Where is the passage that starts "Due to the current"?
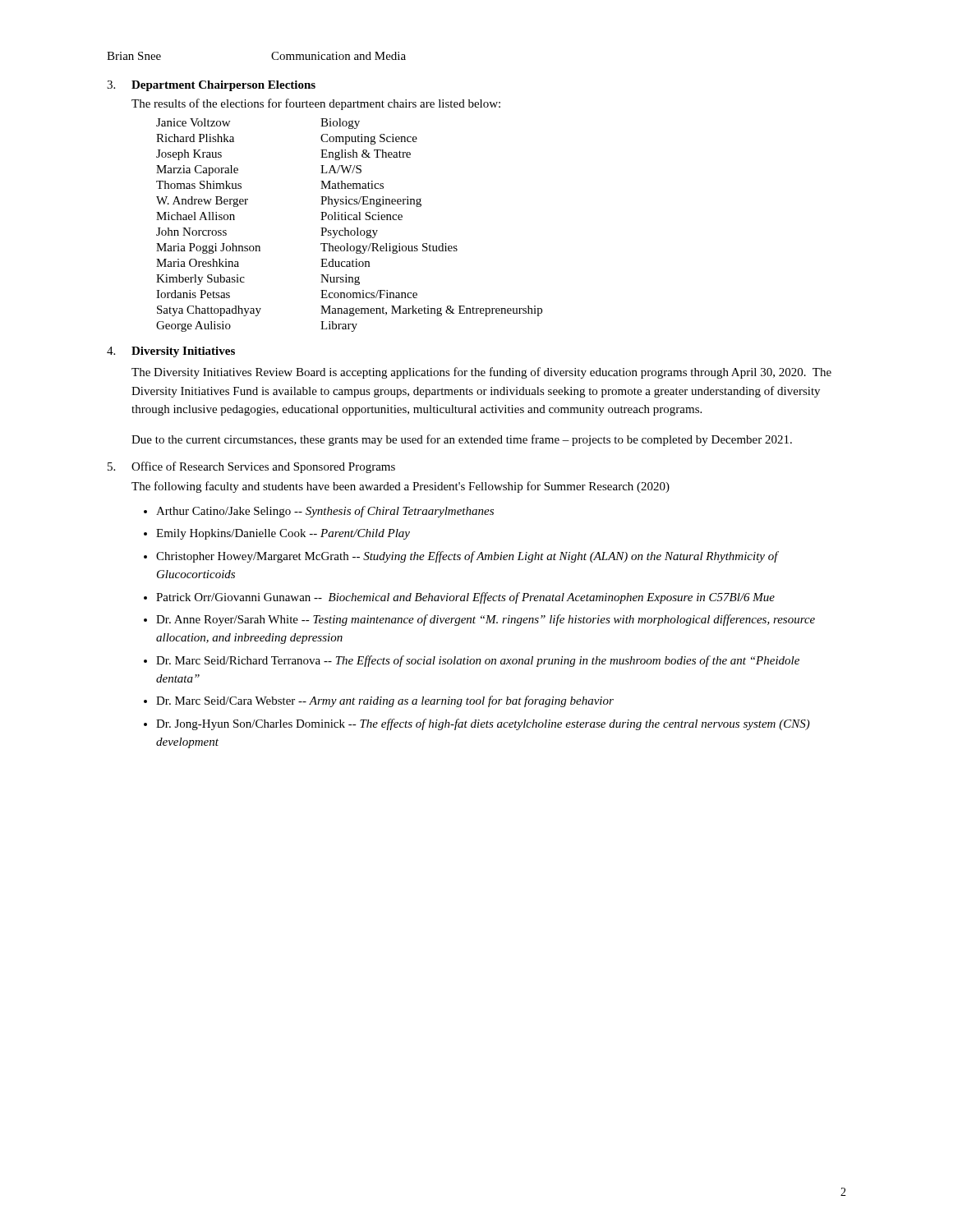Viewport: 953px width, 1232px height. point(462,439)
